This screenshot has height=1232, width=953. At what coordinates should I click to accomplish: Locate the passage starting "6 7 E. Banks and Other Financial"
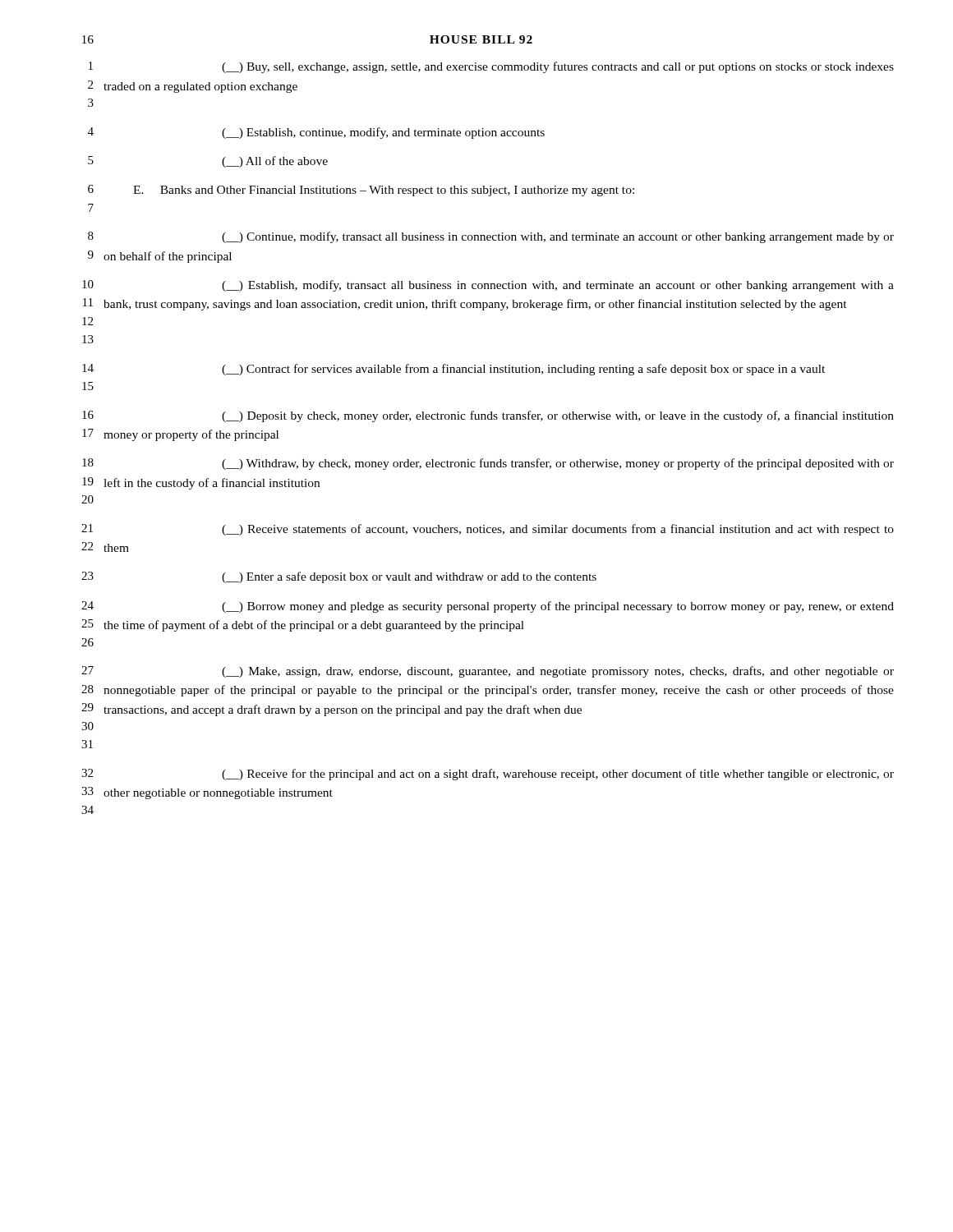click(x=476, y=199)
